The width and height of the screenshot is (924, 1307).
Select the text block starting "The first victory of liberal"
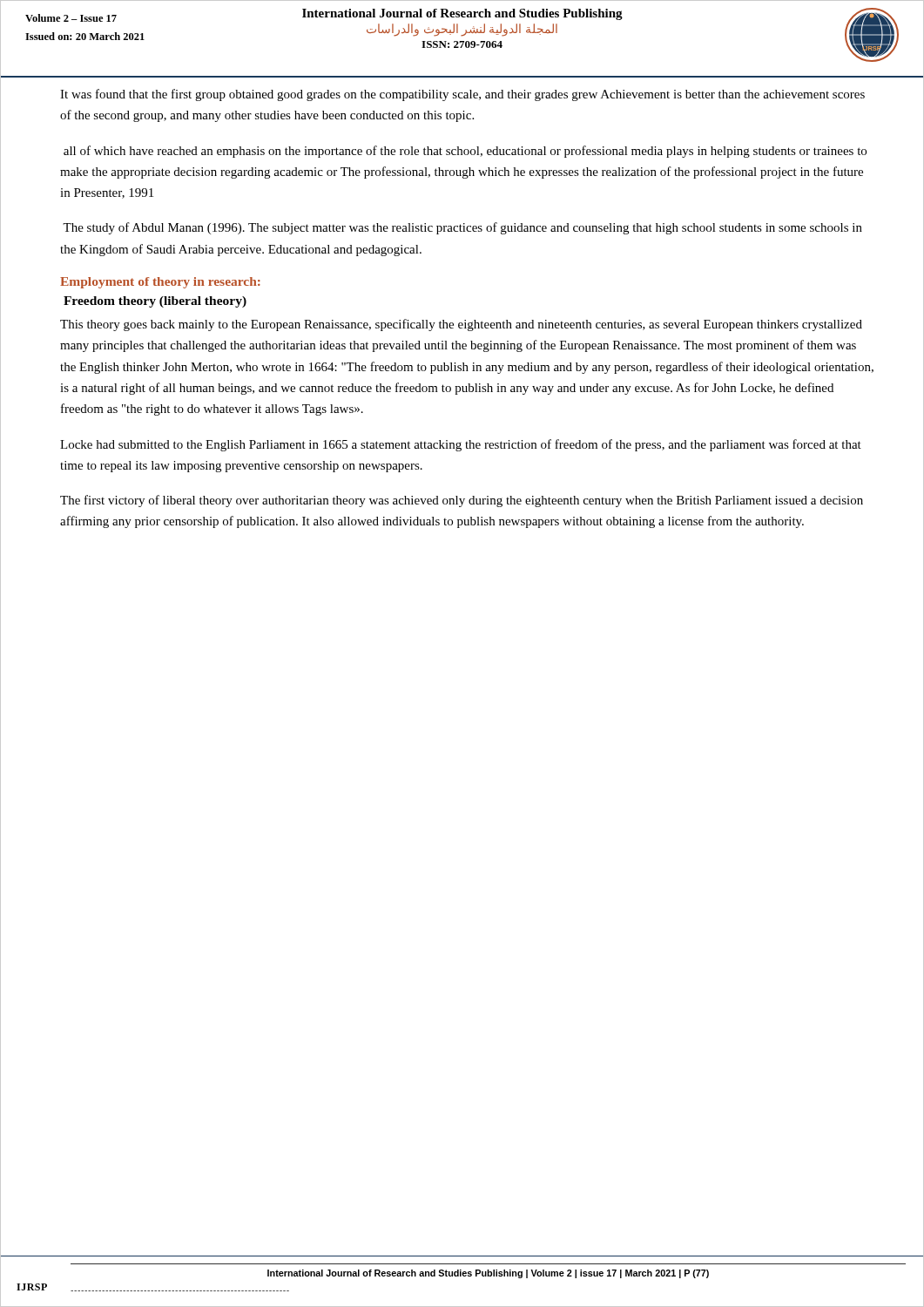(462, 511)
